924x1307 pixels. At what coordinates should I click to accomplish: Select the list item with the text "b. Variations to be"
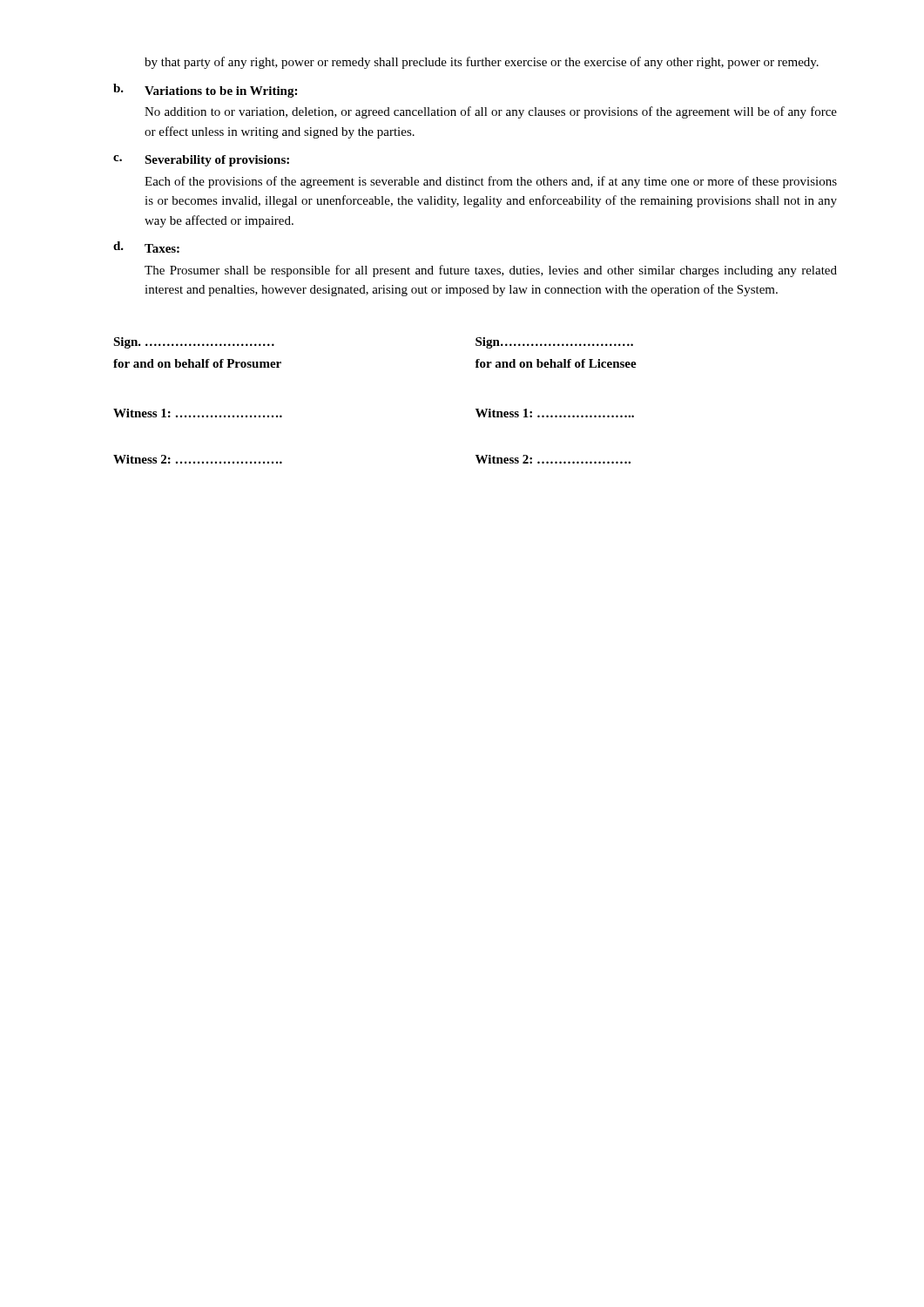475,111
